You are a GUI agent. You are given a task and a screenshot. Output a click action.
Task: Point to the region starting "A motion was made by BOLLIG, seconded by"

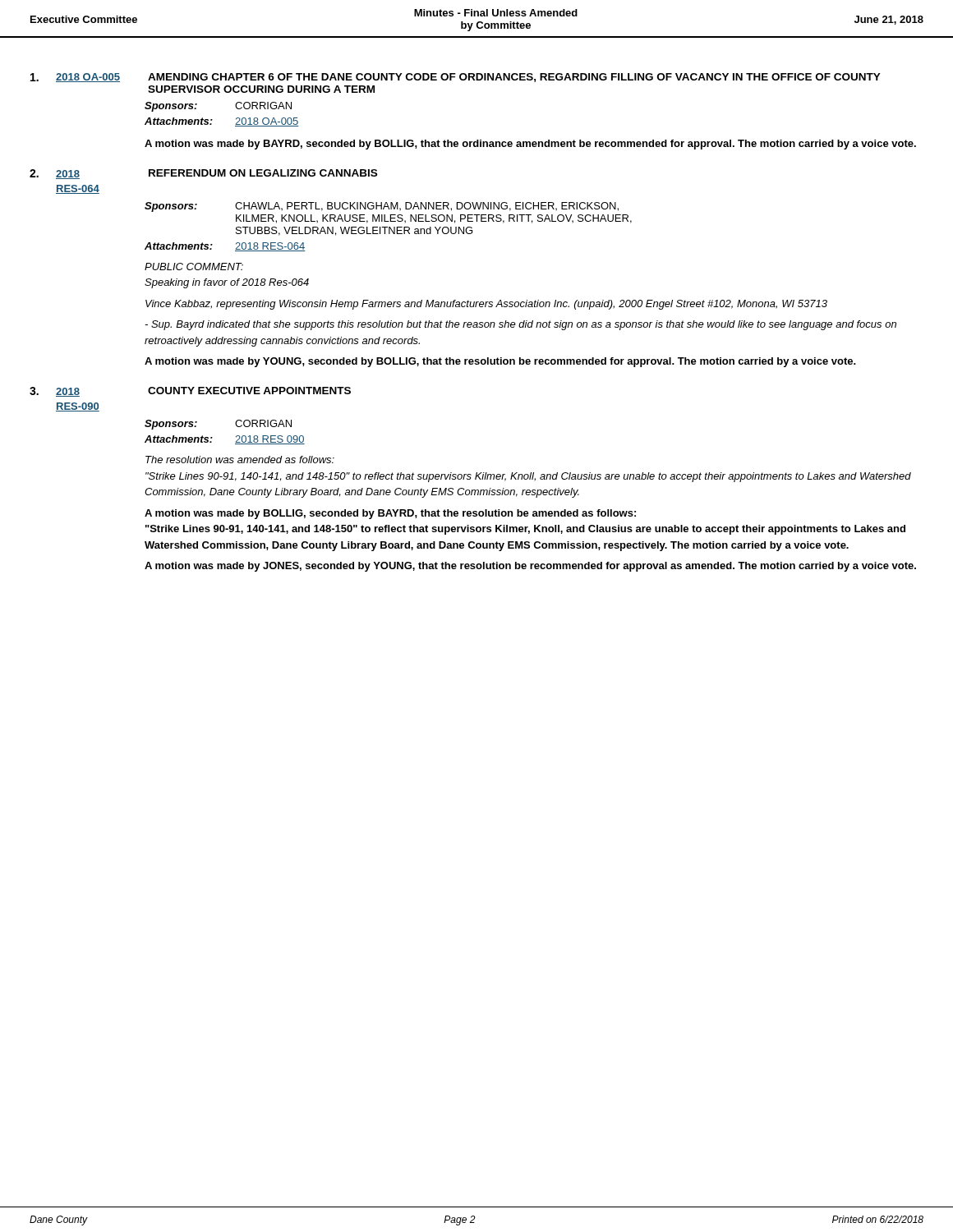534,529
